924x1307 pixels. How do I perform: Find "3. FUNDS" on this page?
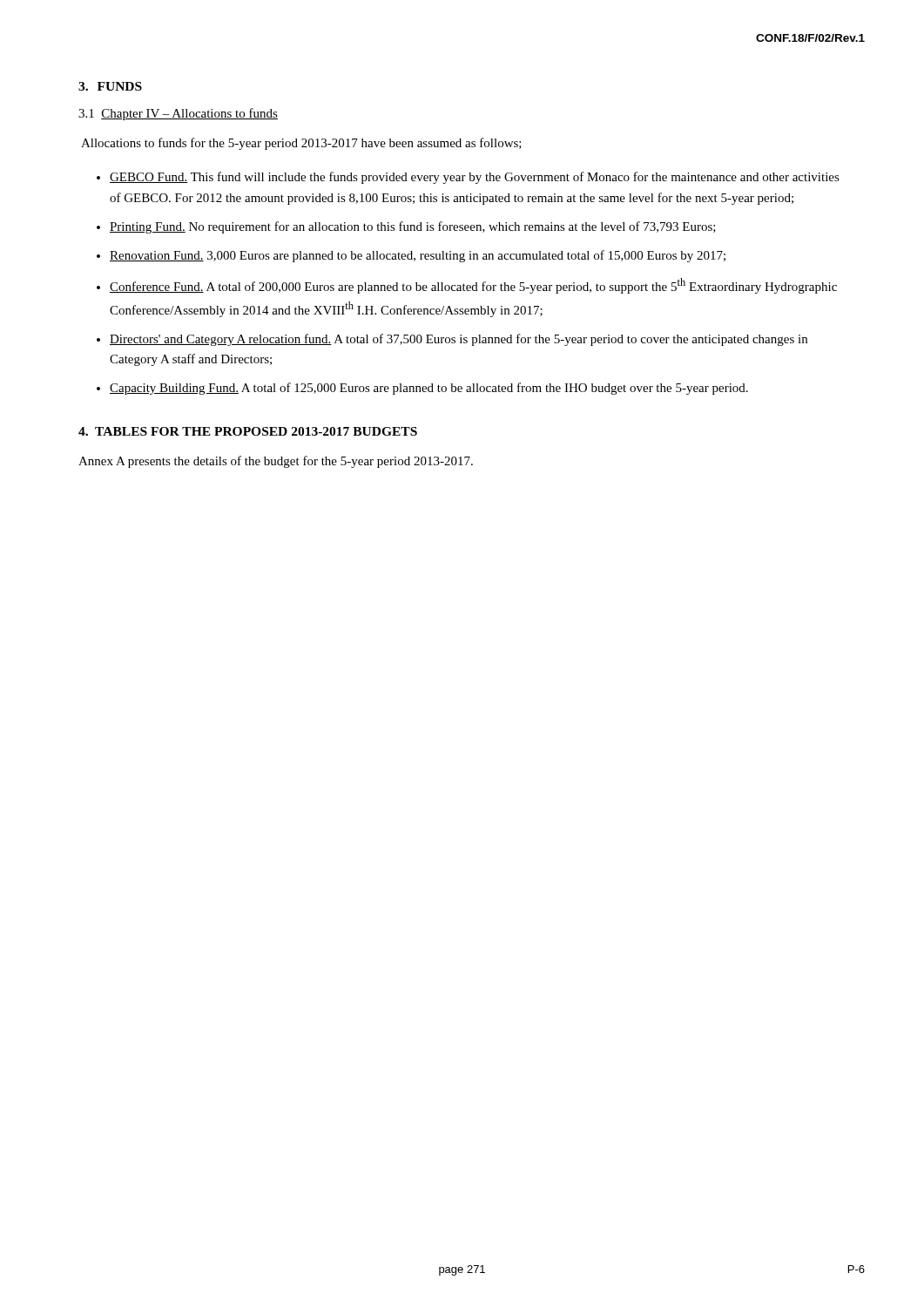click(x=110, y=86)
